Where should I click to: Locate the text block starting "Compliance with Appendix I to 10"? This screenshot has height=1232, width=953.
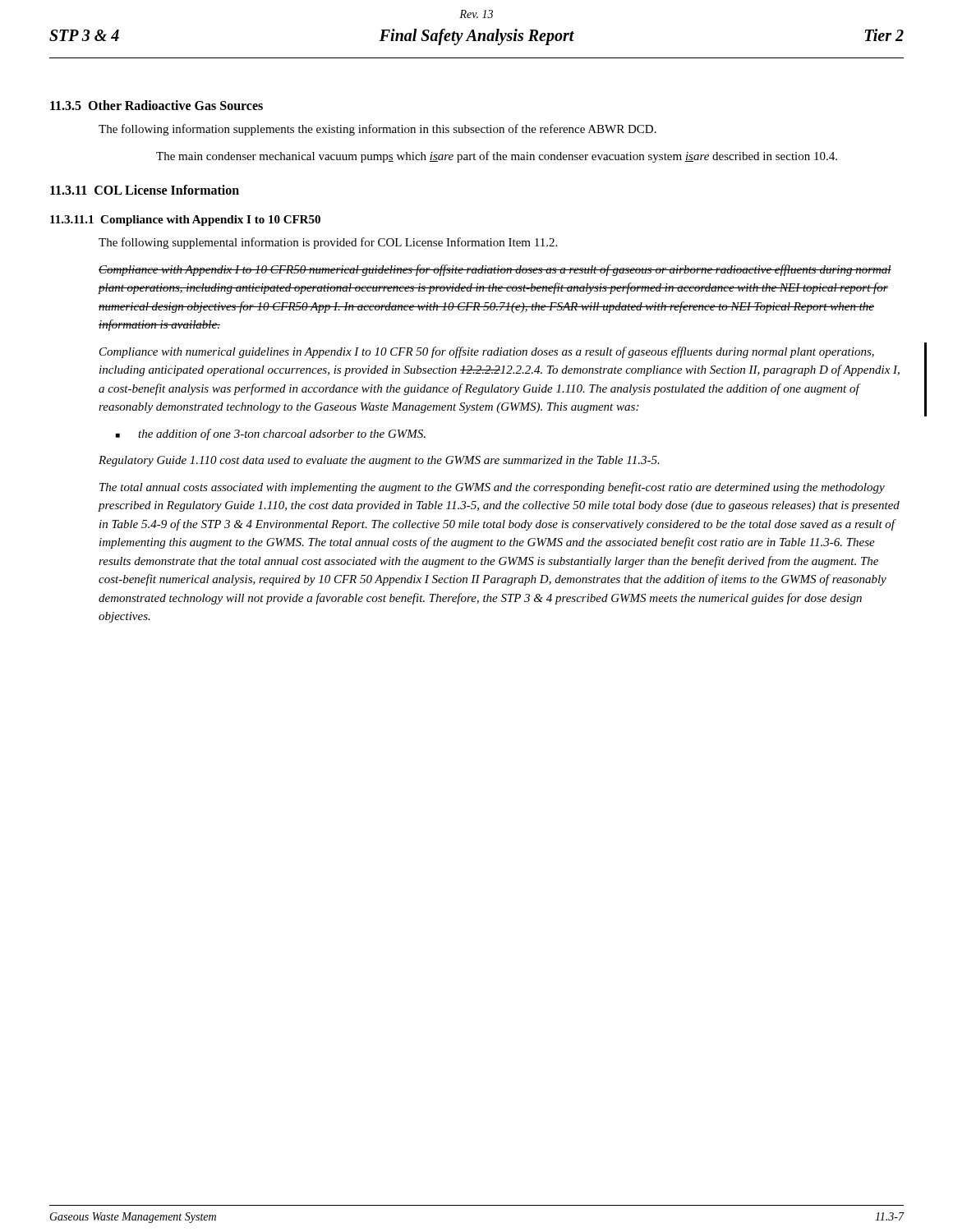pos(495,297)
